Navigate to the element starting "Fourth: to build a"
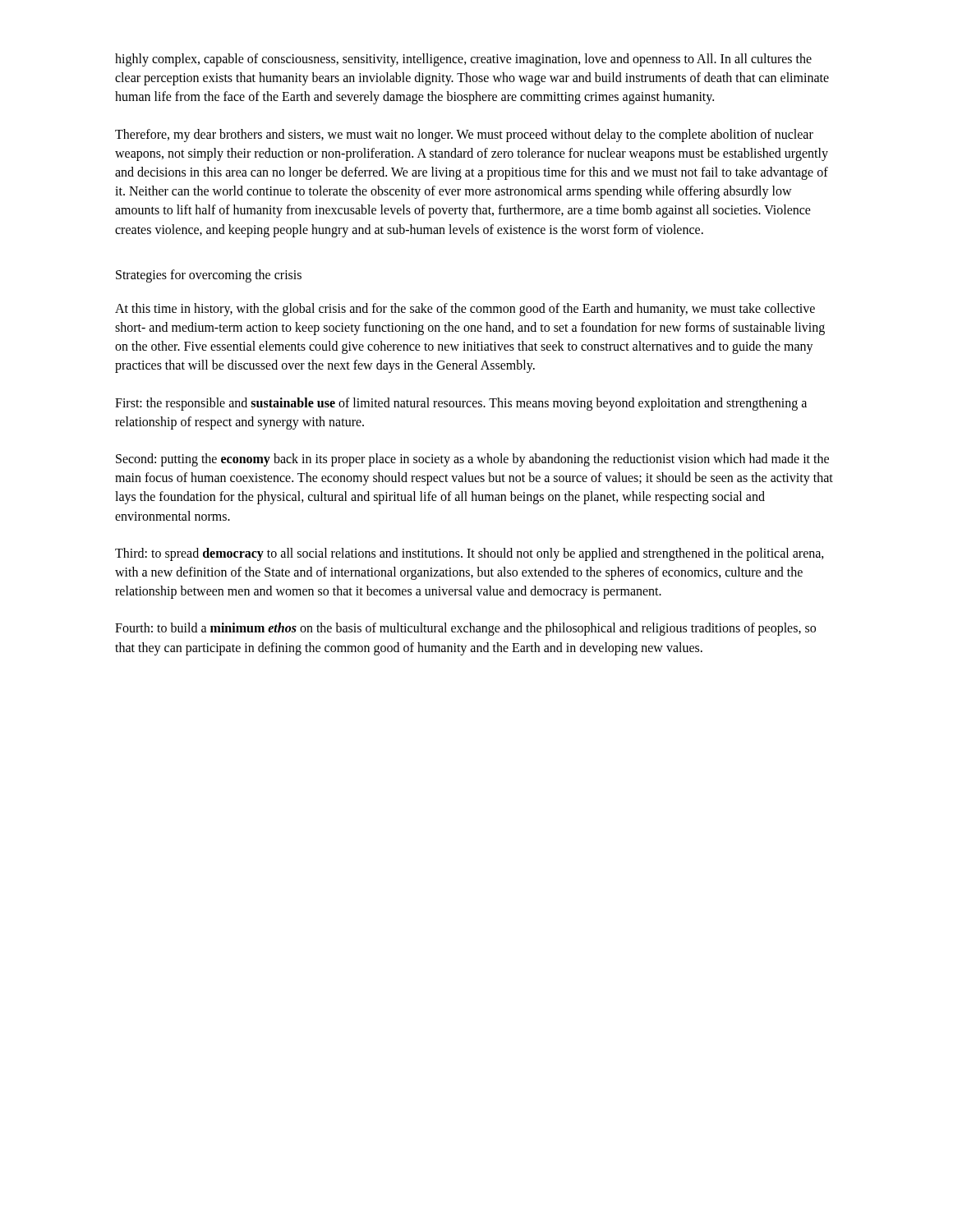953x1232 pixels. pos(466,638)
